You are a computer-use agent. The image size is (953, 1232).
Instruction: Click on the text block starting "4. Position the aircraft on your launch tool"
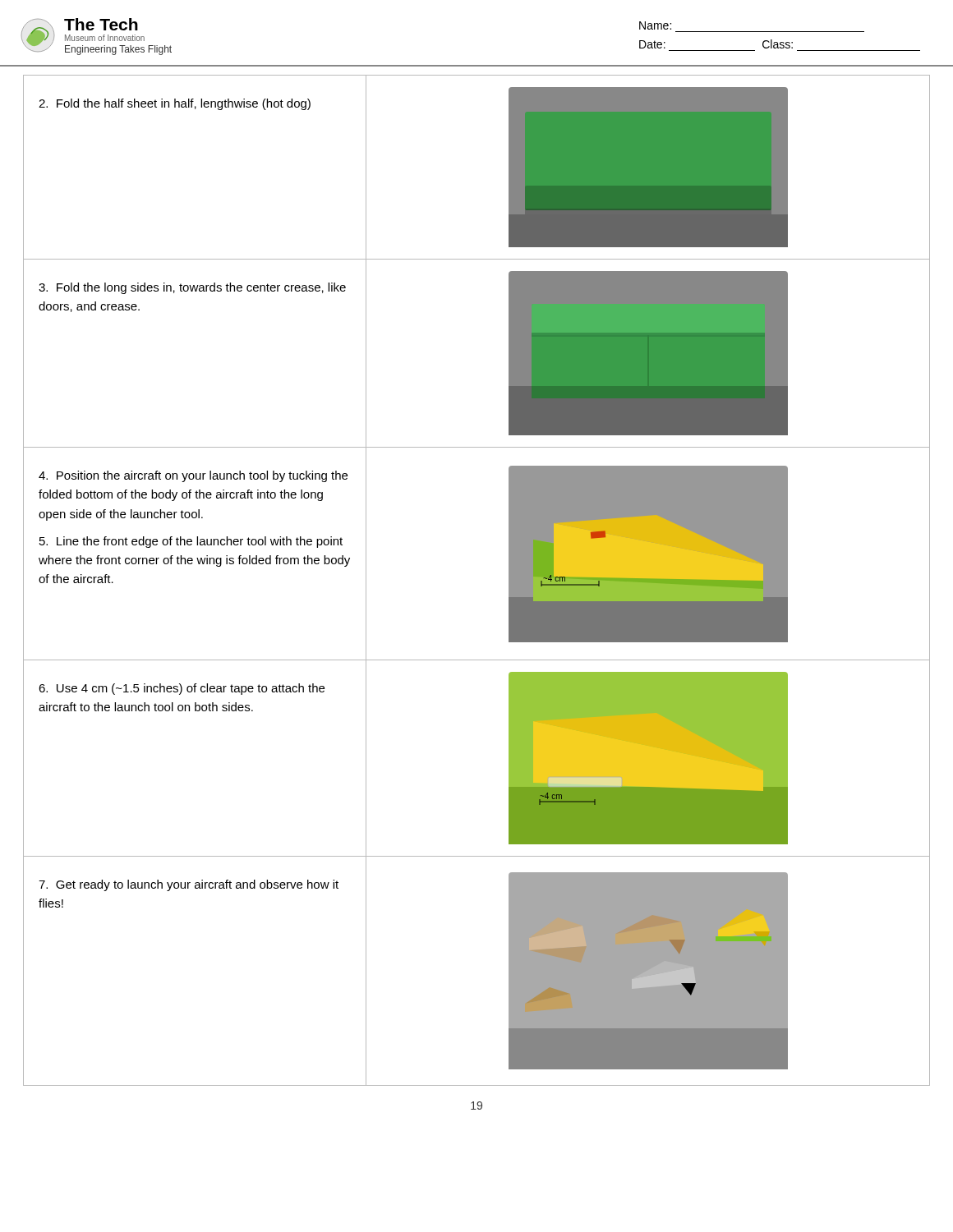pyautogui.click(x=193, y=494)
